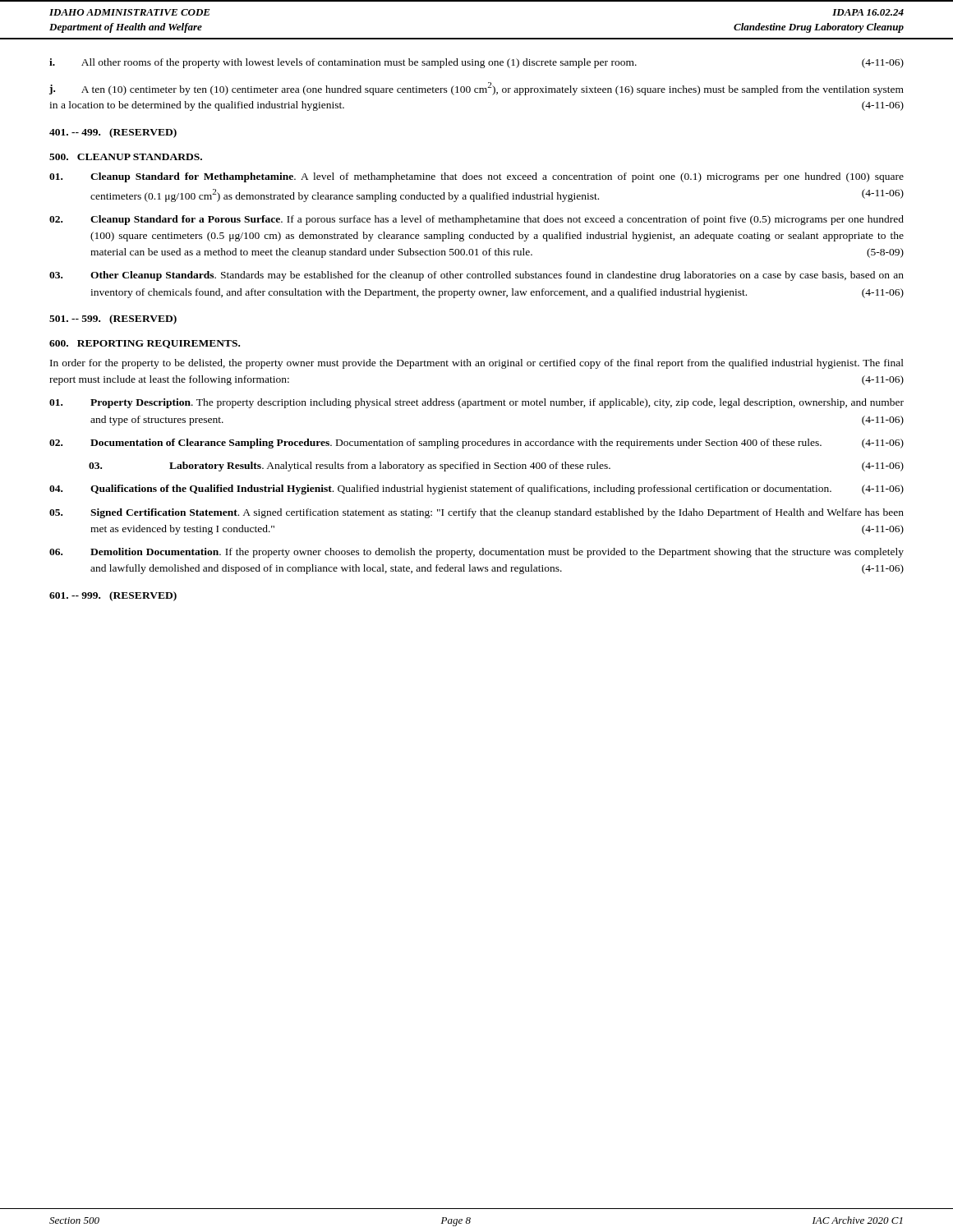Find the text block starting "Demolition Documentation. If the"

(476, 560)
